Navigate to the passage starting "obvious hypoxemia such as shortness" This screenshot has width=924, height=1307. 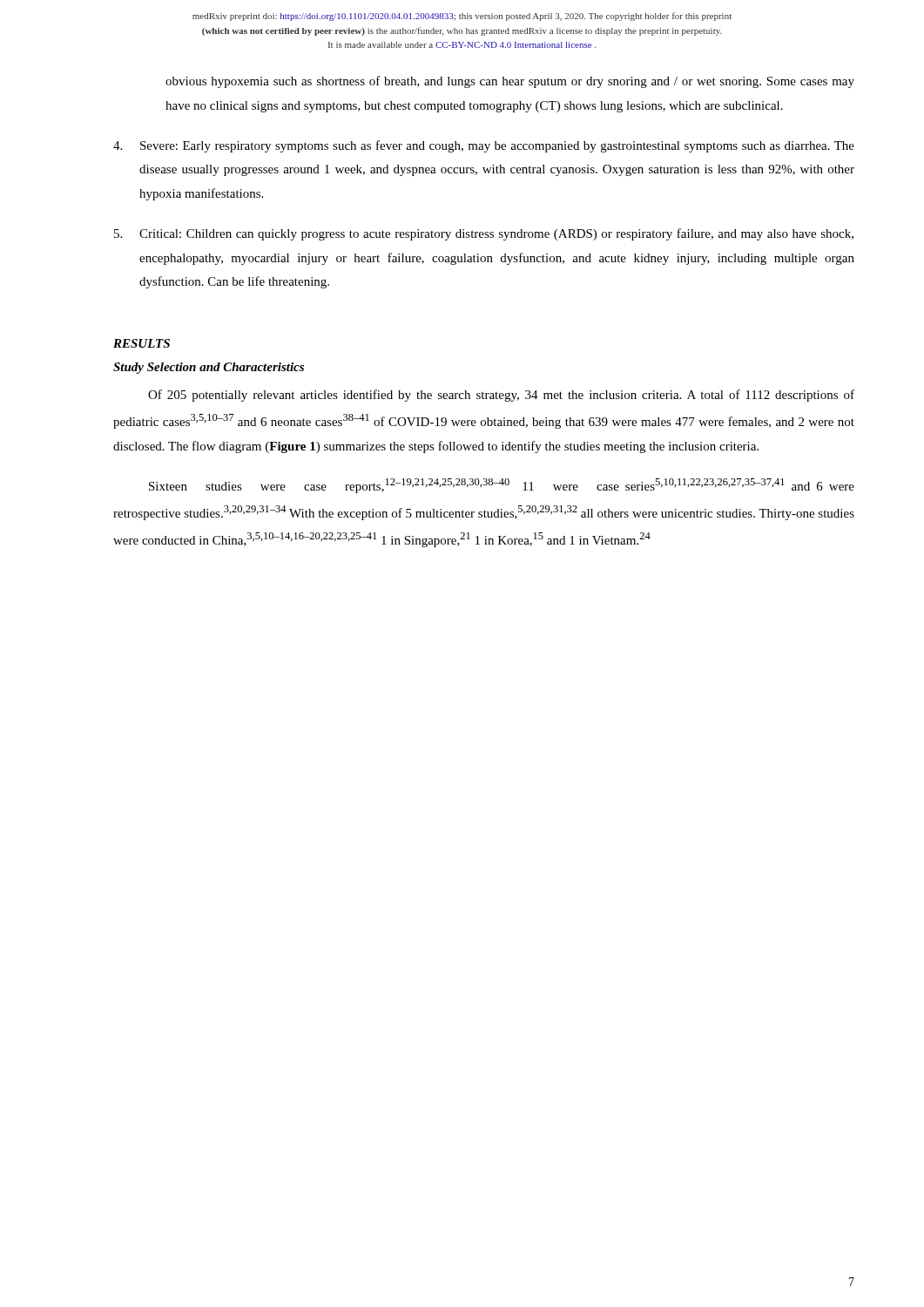tap(484, 94)
